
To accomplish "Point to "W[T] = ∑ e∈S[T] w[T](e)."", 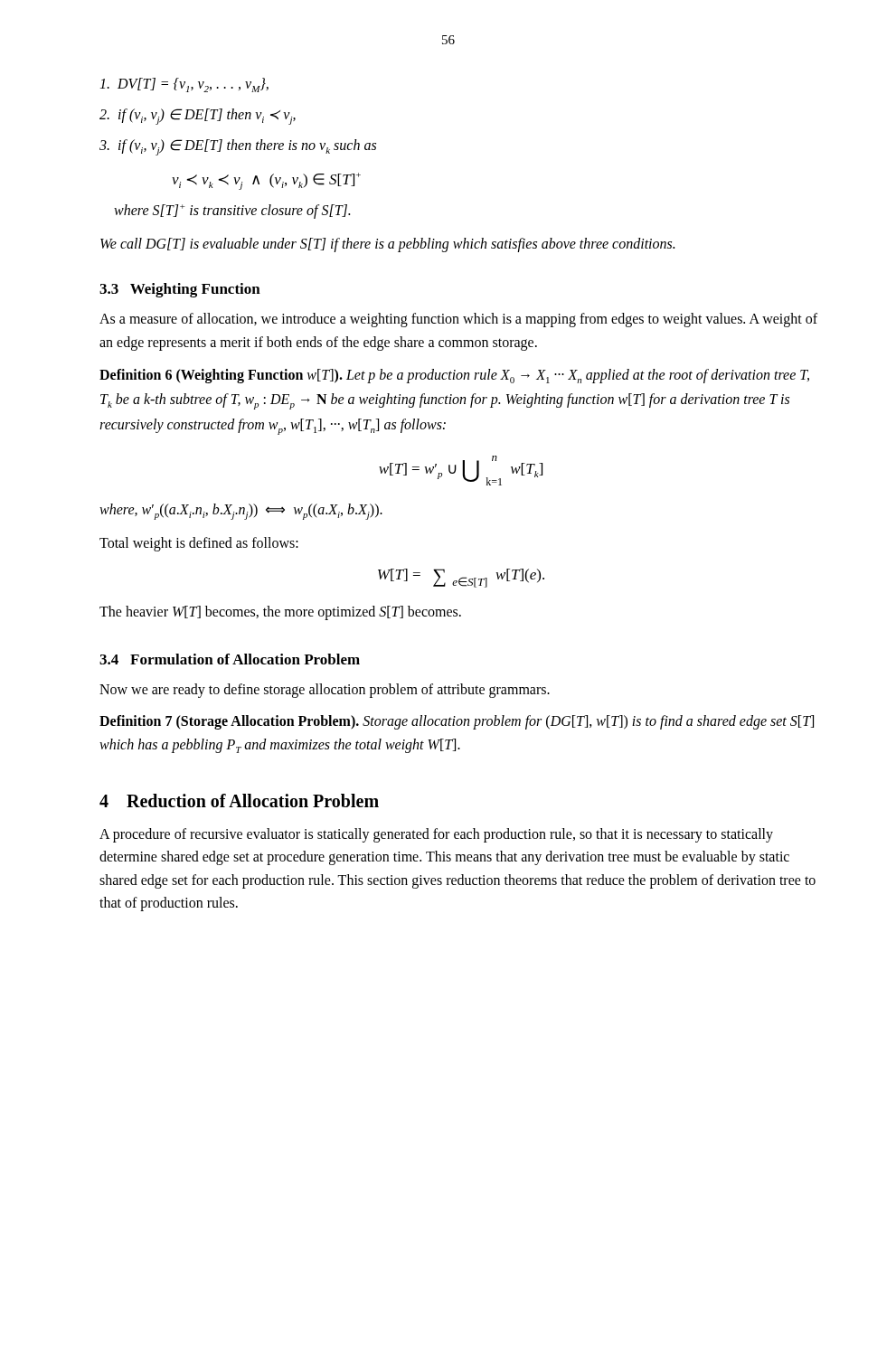I will click(x=461, y=576).
